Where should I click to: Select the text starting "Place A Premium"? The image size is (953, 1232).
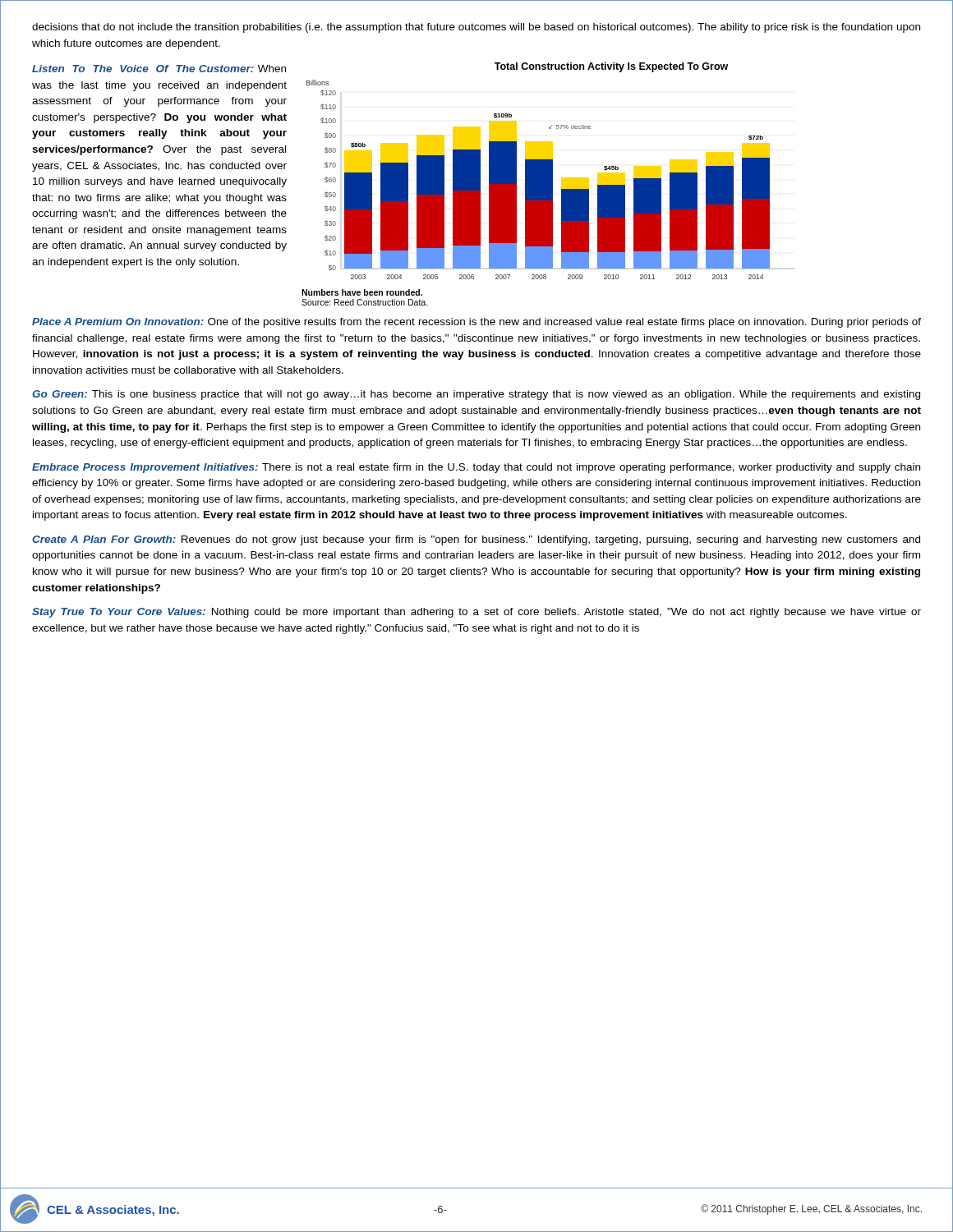[x=476, y=346]
